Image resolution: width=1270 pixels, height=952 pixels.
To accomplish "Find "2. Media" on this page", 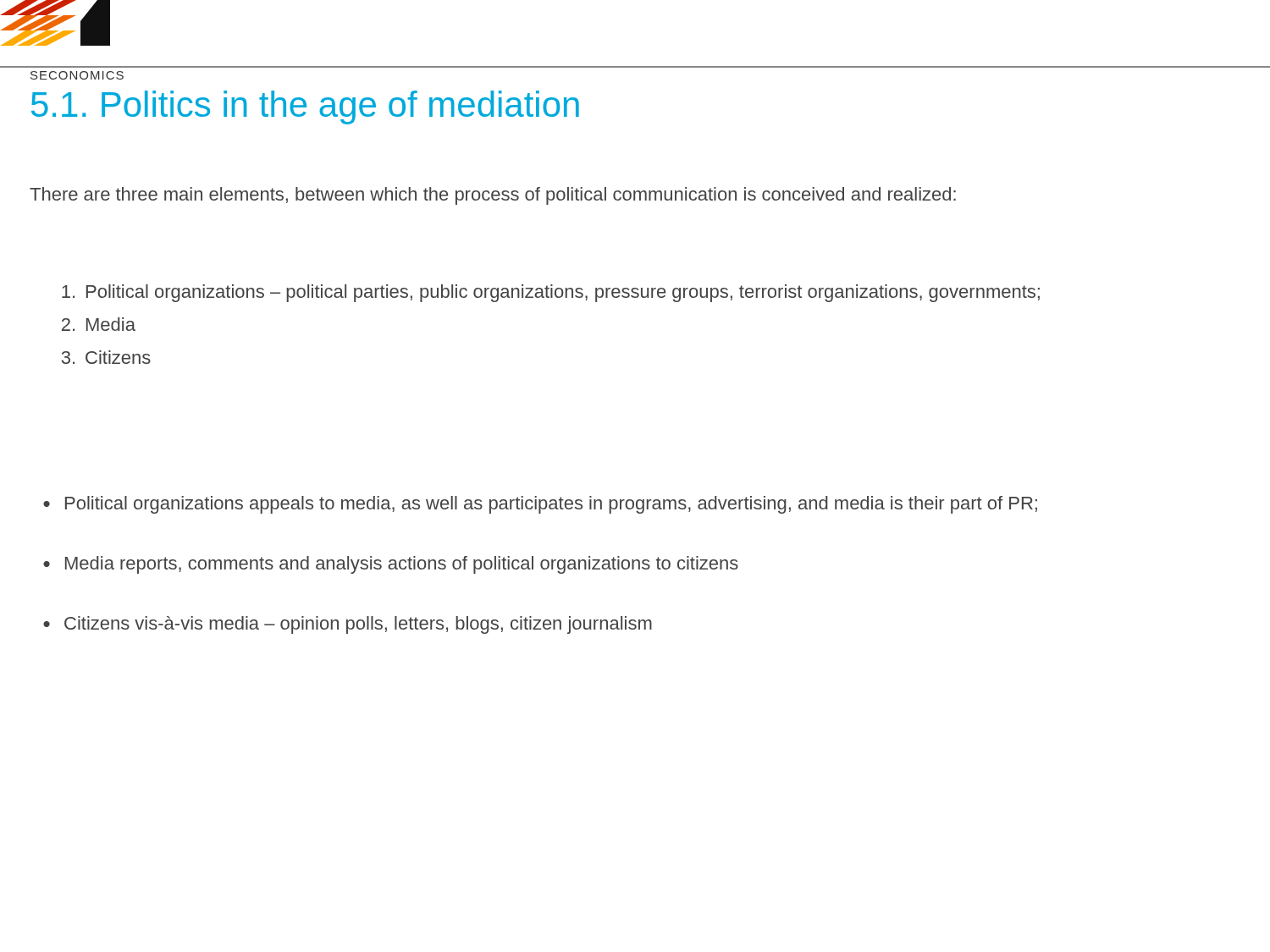I will [x=82, y=325].
